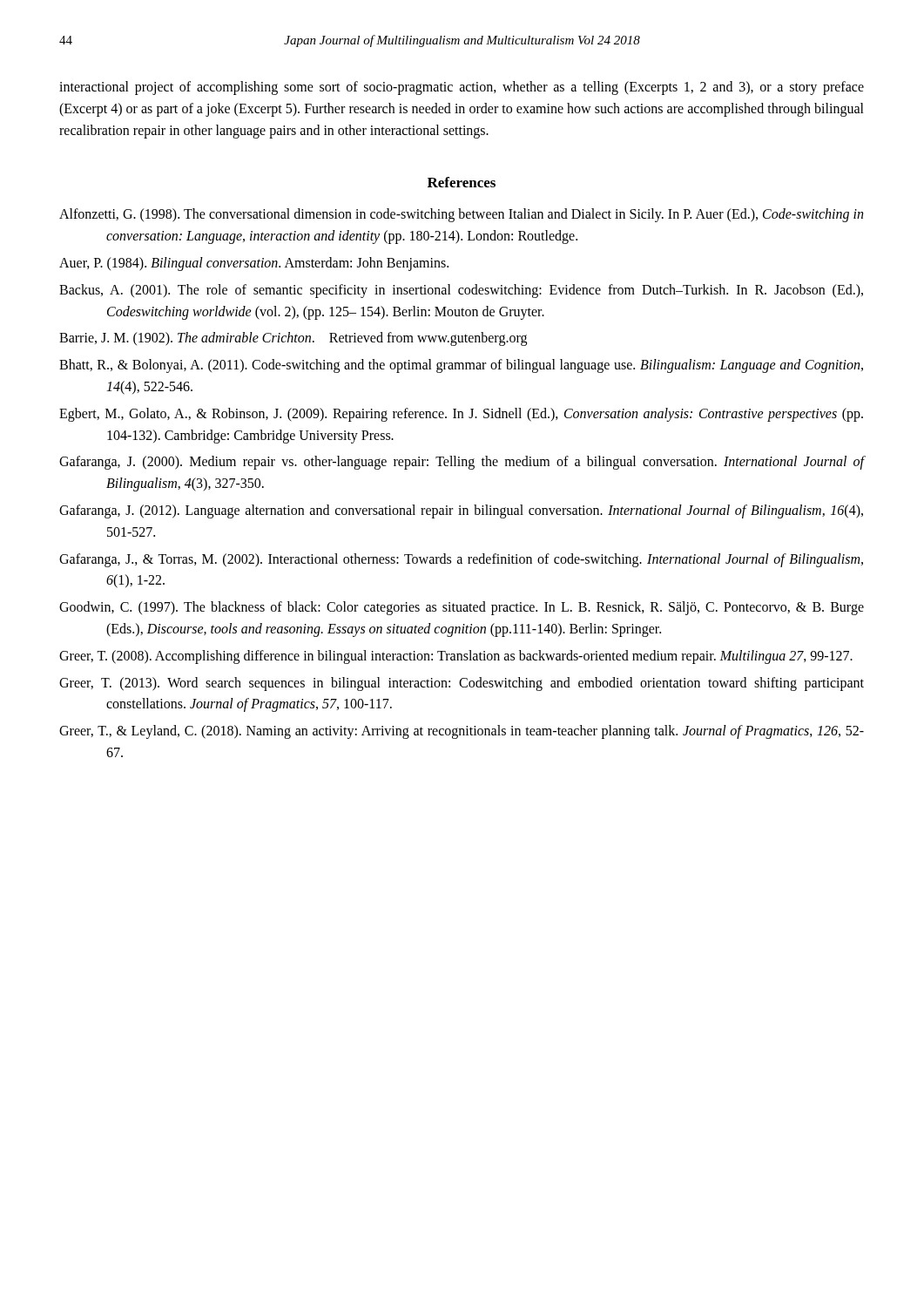The image size is (924, 1307).
Task: Locate the region starting "Backus, A. (2001). The"
Action: click(462, 300)
